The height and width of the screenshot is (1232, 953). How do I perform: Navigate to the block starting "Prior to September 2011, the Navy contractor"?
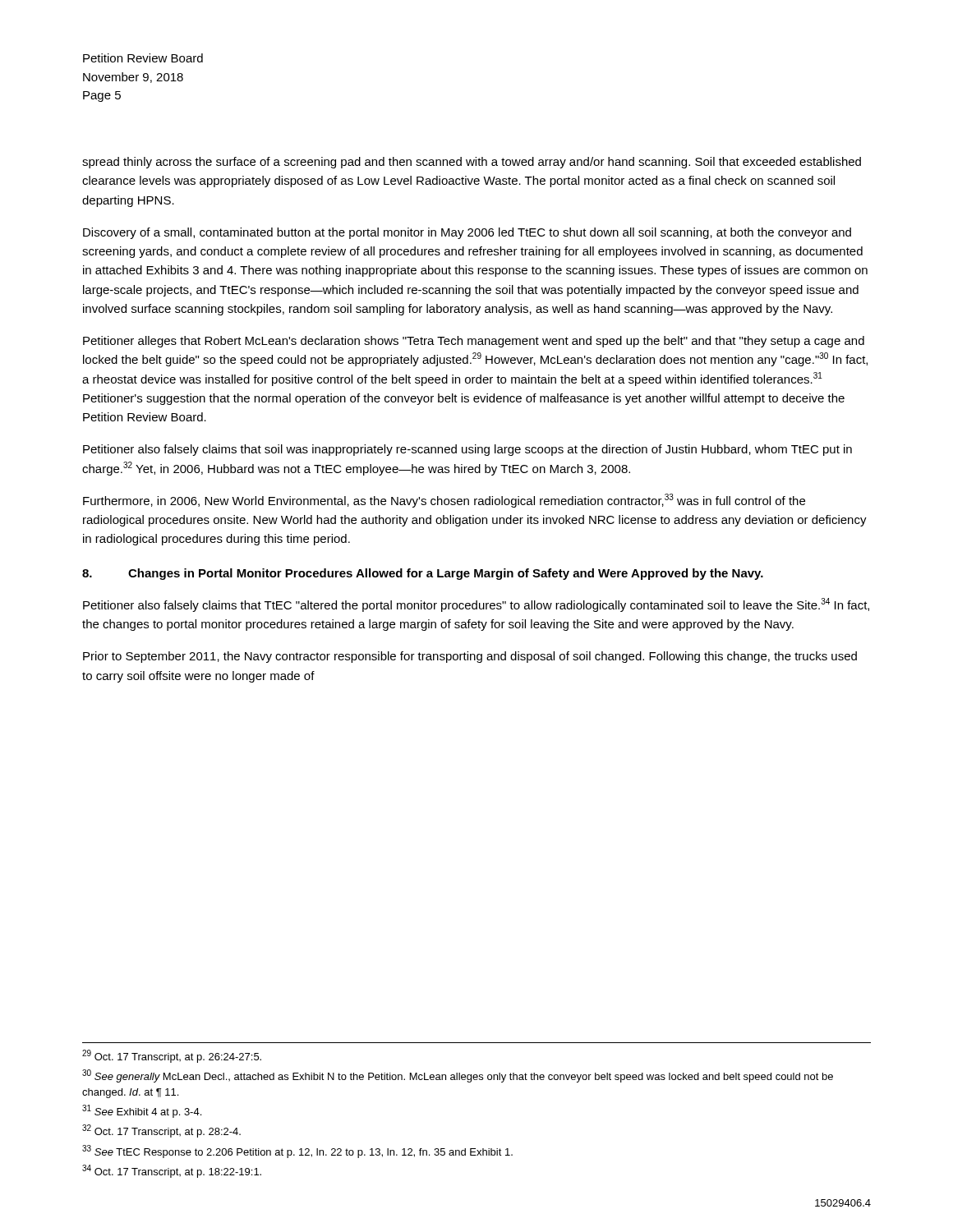click(470, 666)
